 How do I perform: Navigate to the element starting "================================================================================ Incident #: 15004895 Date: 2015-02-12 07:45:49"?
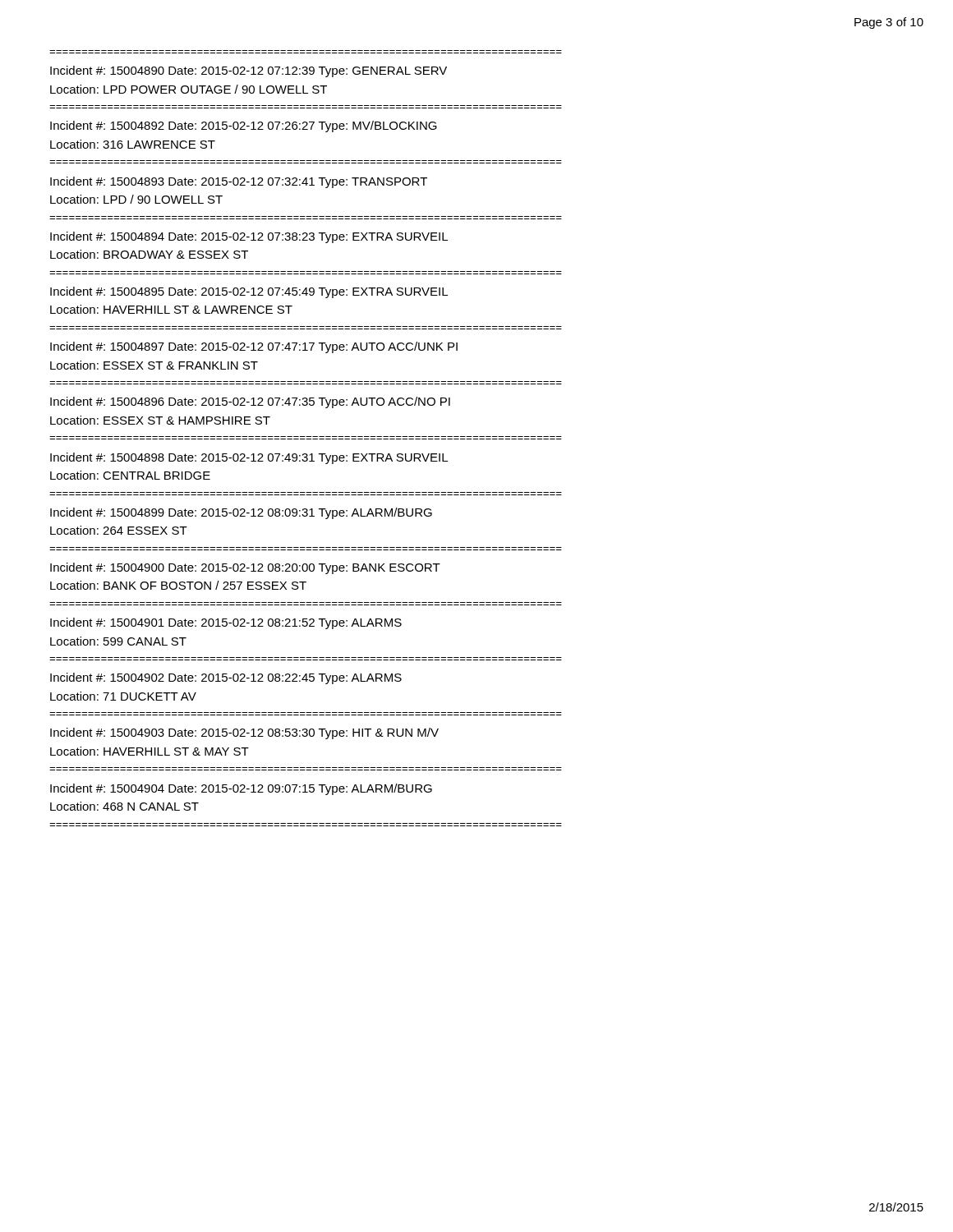(x=249, y=292)
